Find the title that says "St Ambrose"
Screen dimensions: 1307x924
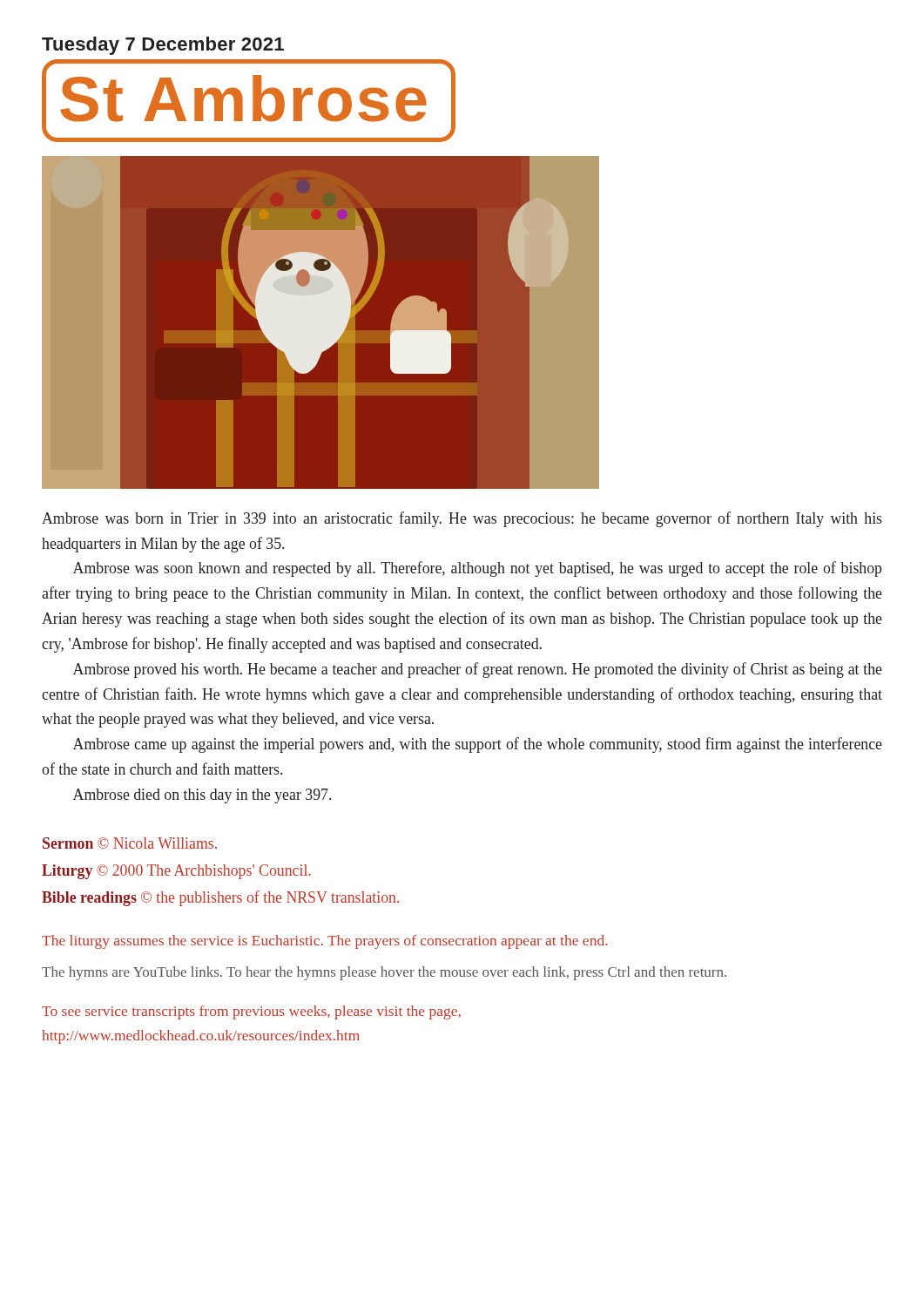[249, 101]
